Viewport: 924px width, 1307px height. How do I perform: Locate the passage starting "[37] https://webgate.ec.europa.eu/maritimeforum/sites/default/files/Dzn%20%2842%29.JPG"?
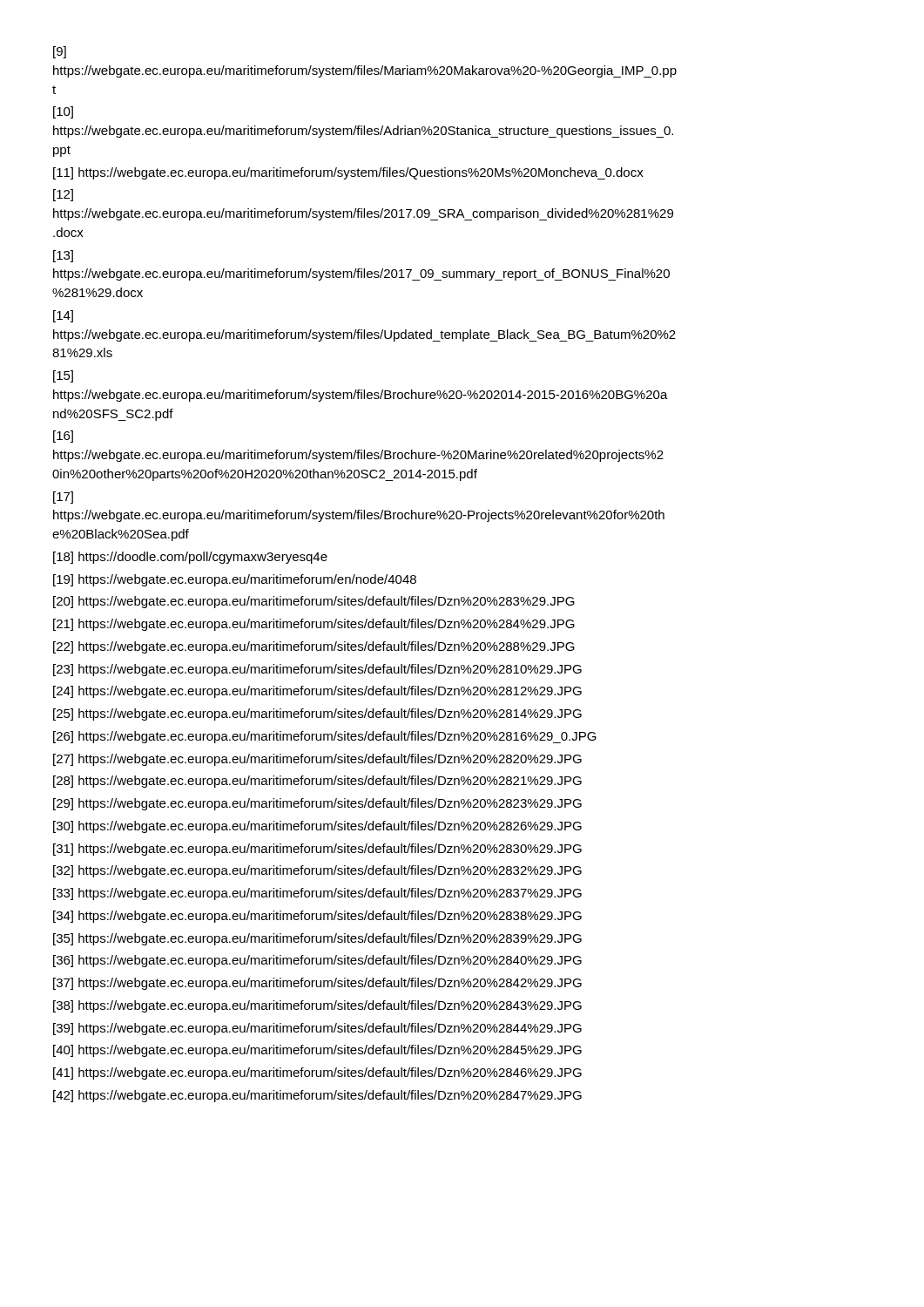(317, 982)
